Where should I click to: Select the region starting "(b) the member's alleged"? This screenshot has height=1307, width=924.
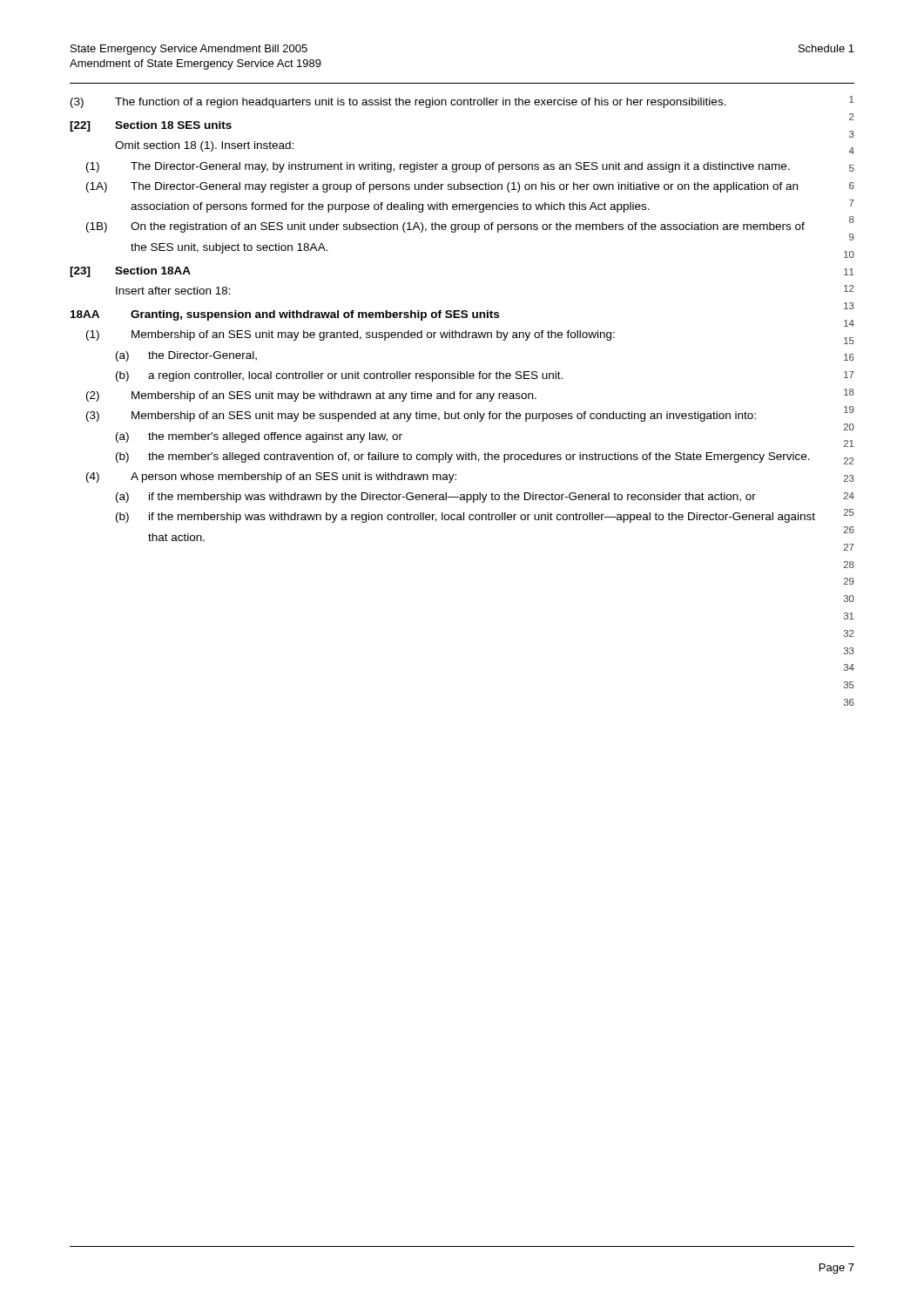pyautogui.click(x=467, y=456)
